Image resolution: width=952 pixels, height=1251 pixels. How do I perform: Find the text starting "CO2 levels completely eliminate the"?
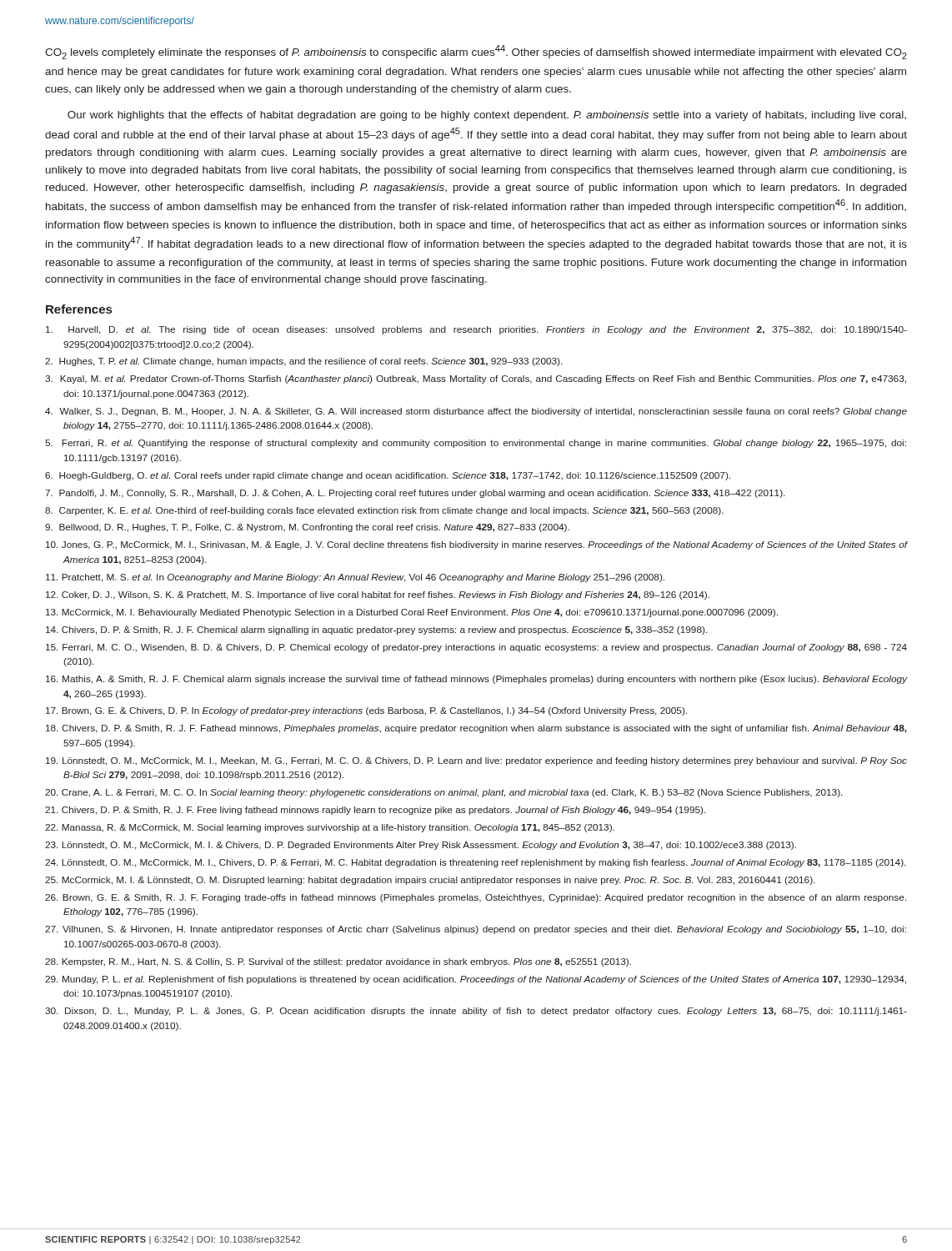(476, 165)
